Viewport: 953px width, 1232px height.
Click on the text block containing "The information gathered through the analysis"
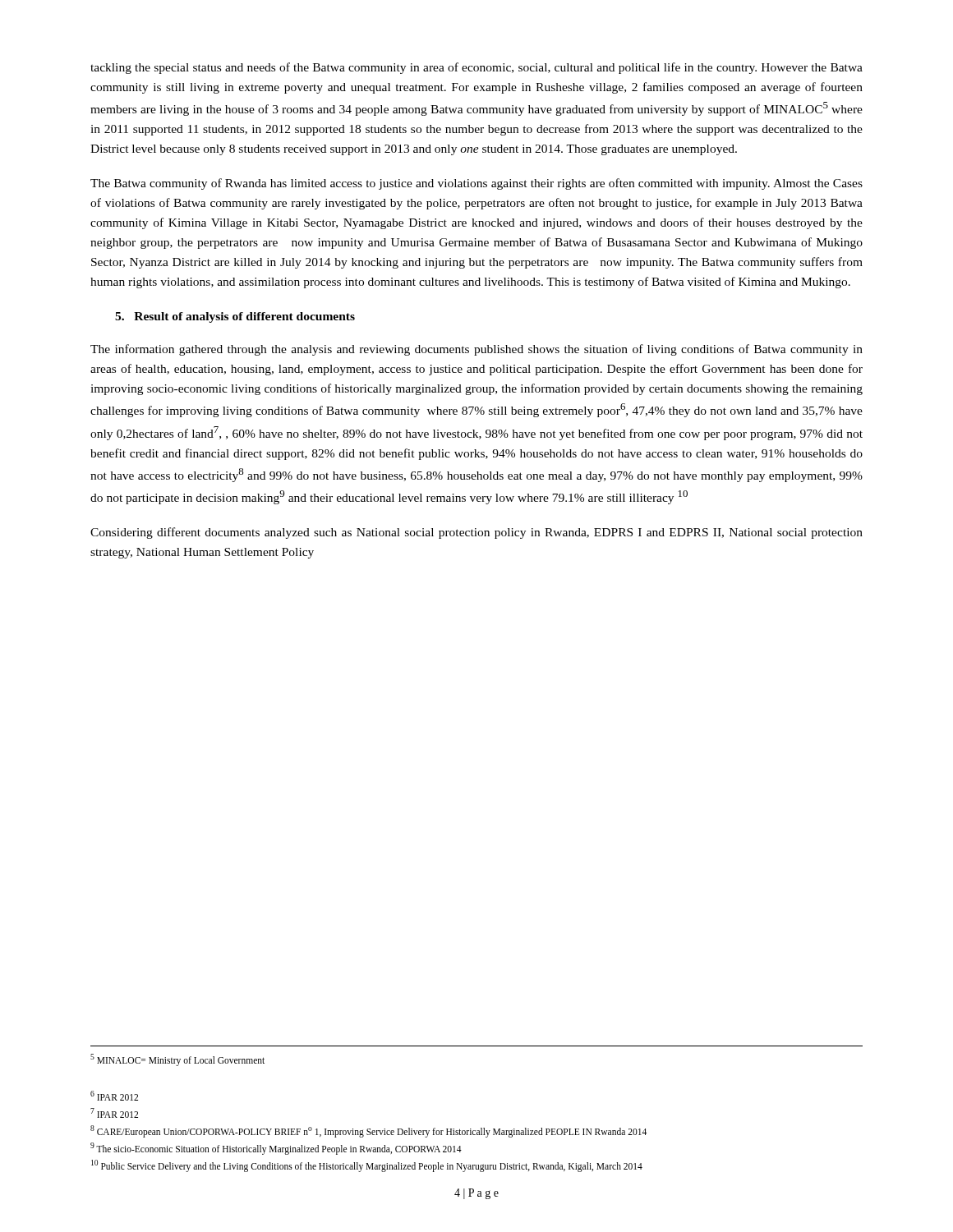(x=476, y=423)
